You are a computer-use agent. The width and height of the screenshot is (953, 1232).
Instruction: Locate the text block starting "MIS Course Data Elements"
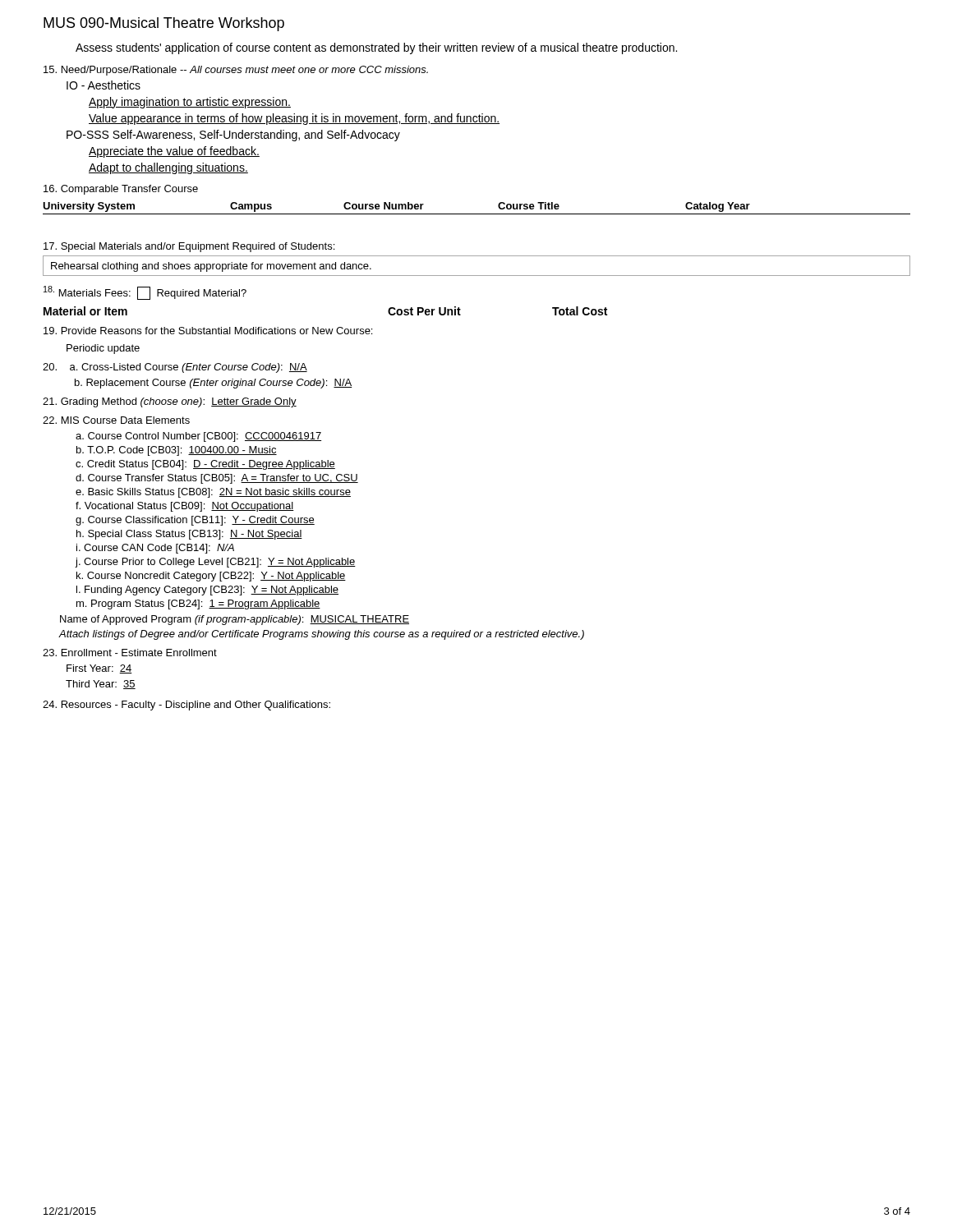pos(116,420)
